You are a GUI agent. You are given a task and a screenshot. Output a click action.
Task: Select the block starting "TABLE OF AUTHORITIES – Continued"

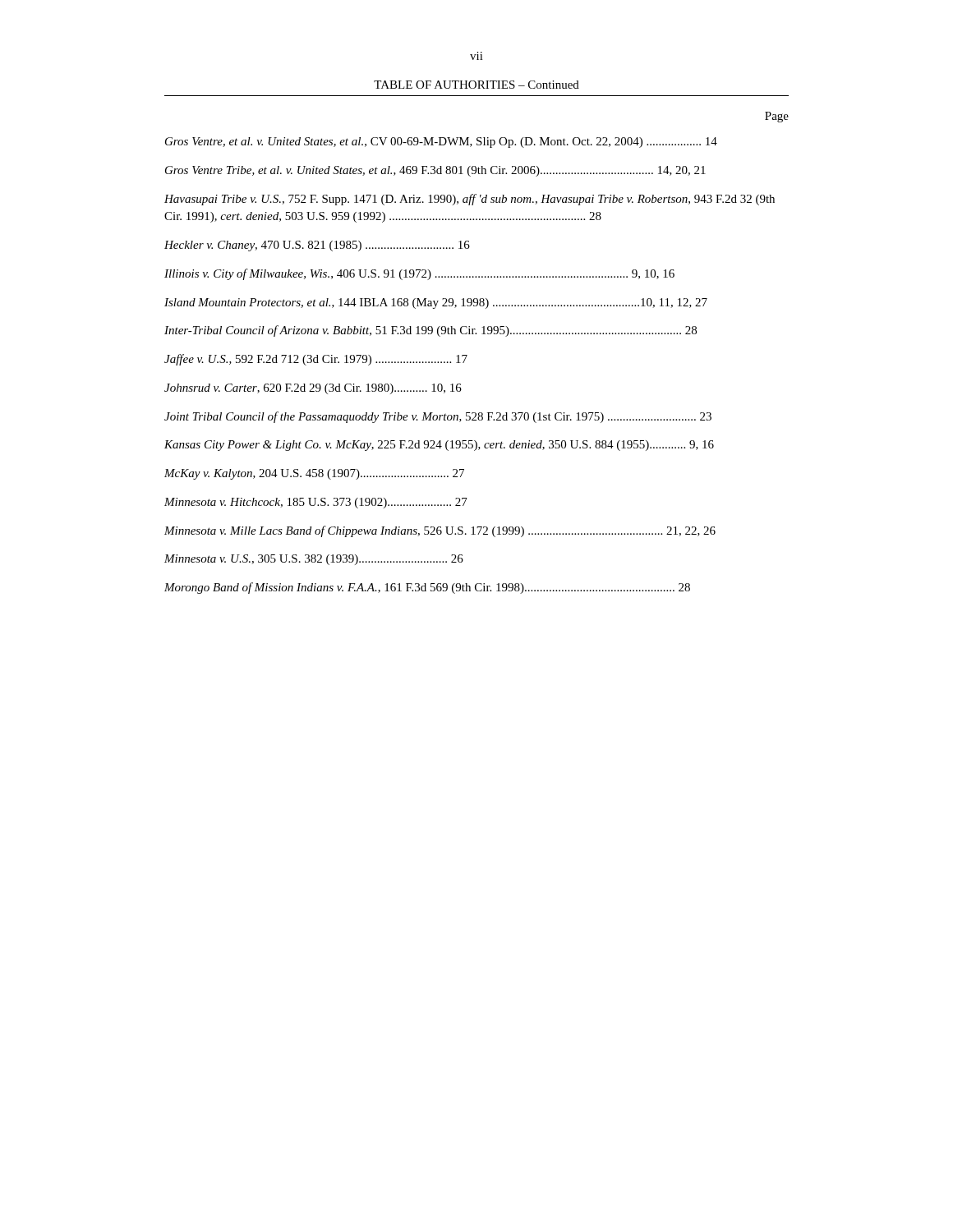[476, 85]
